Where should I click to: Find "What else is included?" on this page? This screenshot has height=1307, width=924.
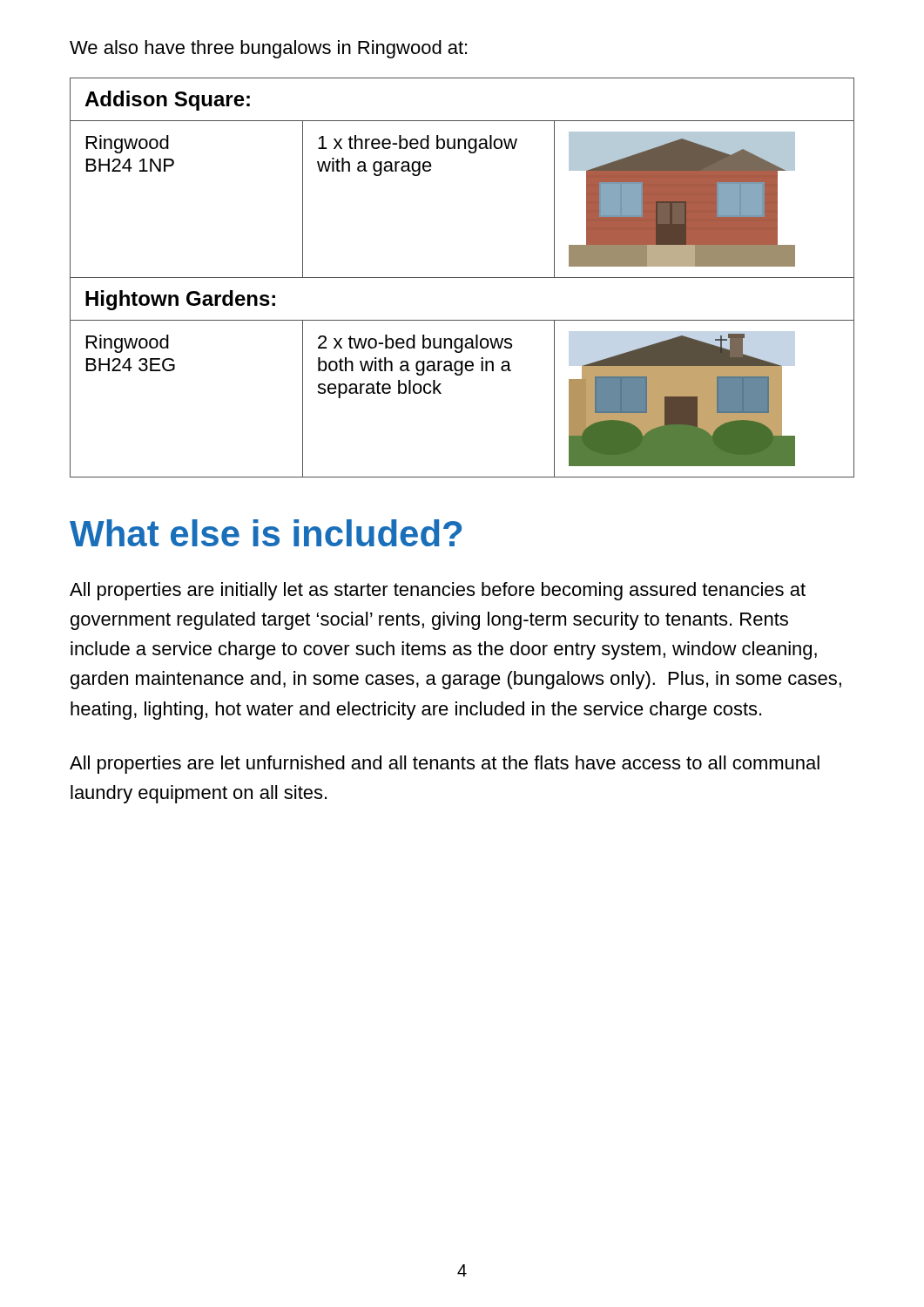[x=267, y=534]
